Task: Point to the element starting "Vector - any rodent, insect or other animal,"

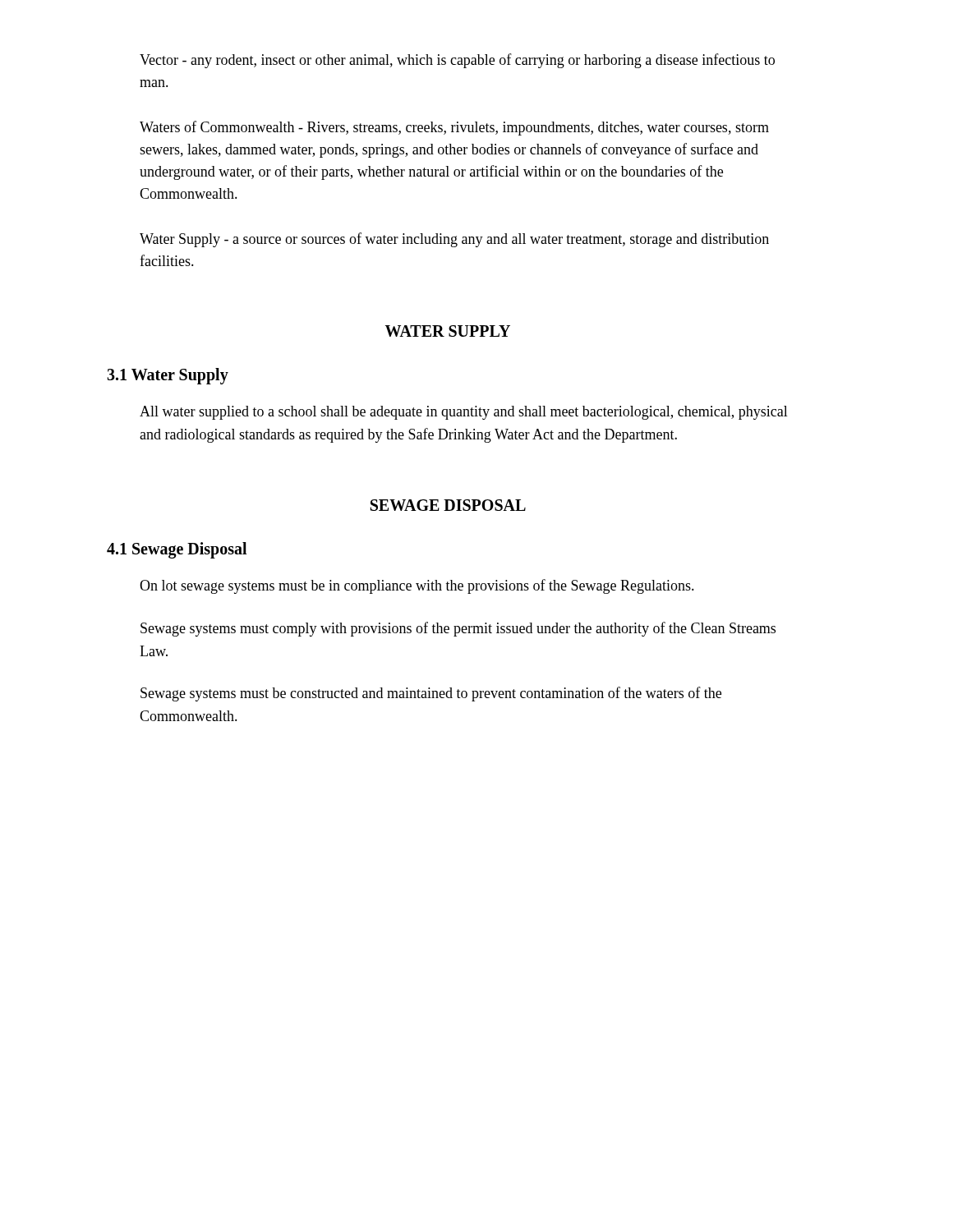Action: click(458, 71)
